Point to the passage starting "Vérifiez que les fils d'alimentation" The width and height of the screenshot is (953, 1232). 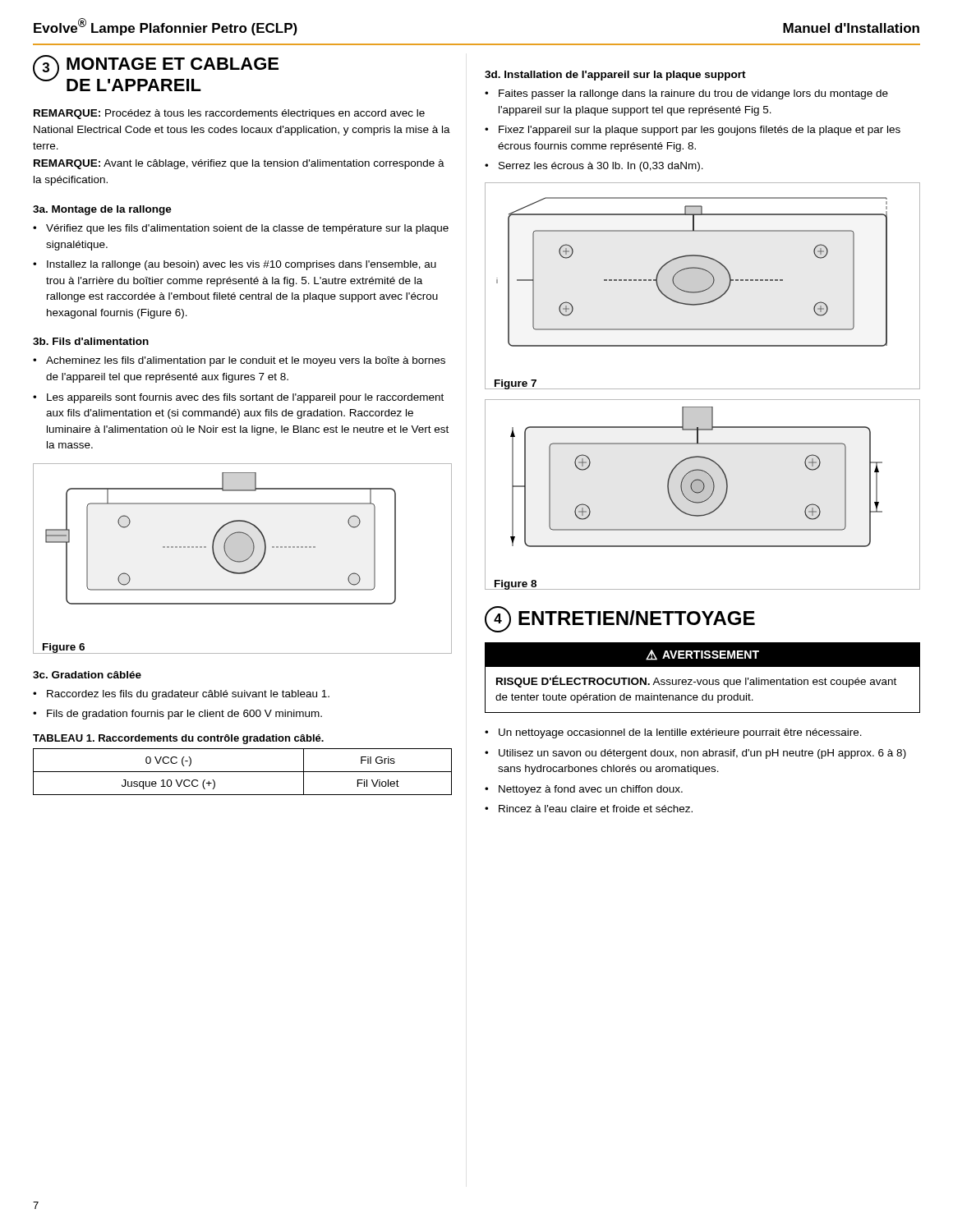pyautogui.click(x=247, y=236)
